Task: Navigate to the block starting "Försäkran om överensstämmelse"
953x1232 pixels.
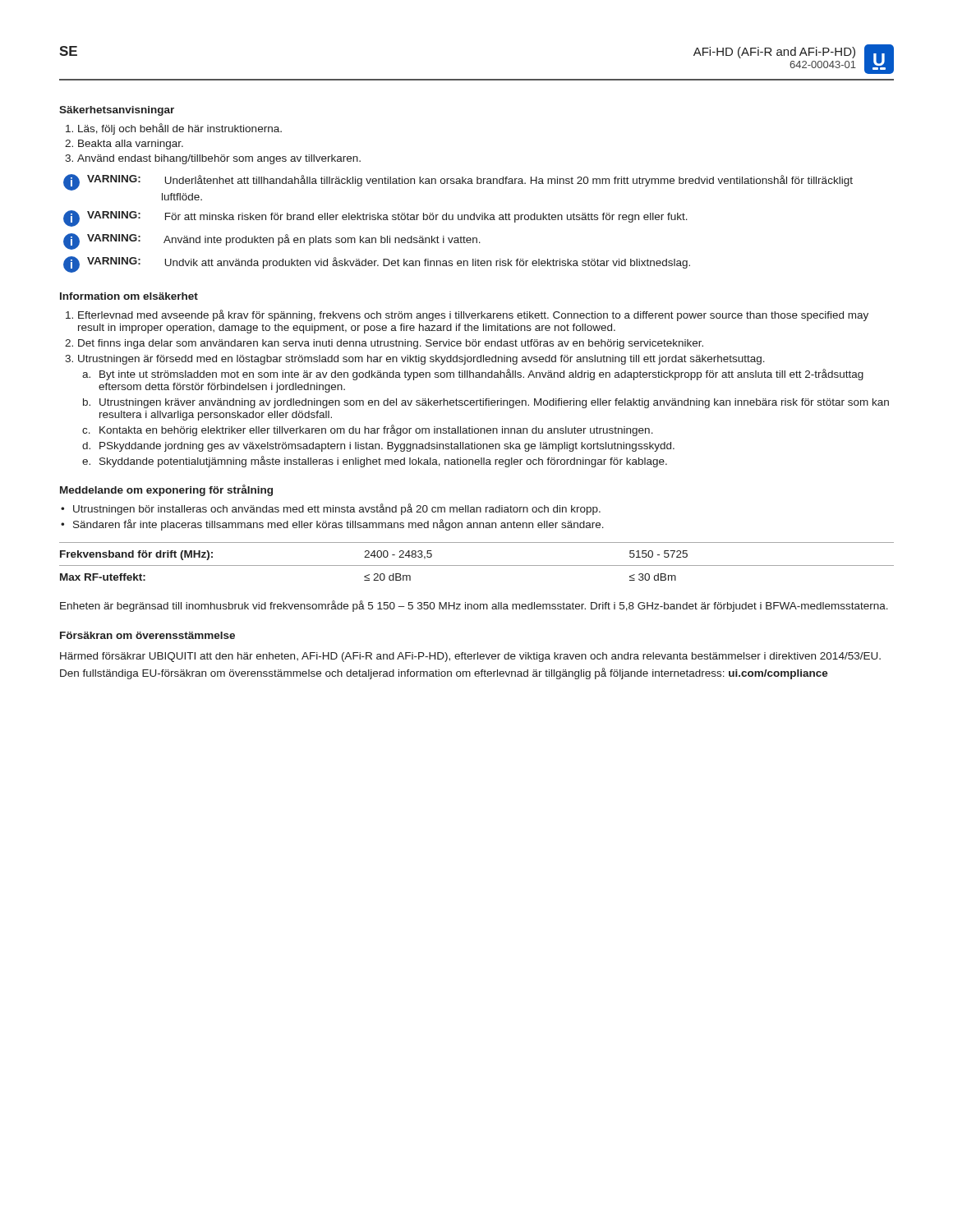Action: click(147, 636)
